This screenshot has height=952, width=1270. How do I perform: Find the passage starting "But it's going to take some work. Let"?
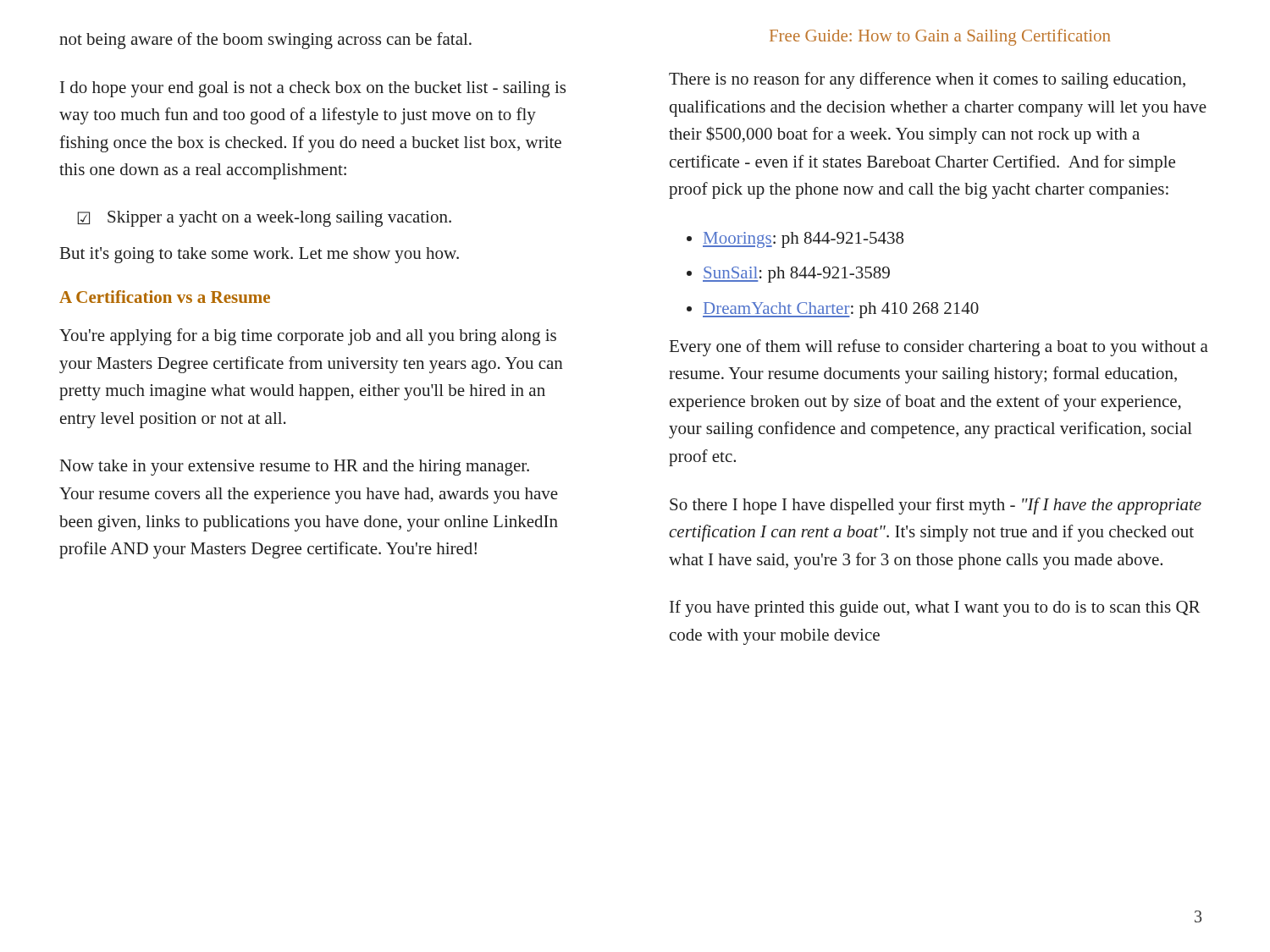(260, 253)
